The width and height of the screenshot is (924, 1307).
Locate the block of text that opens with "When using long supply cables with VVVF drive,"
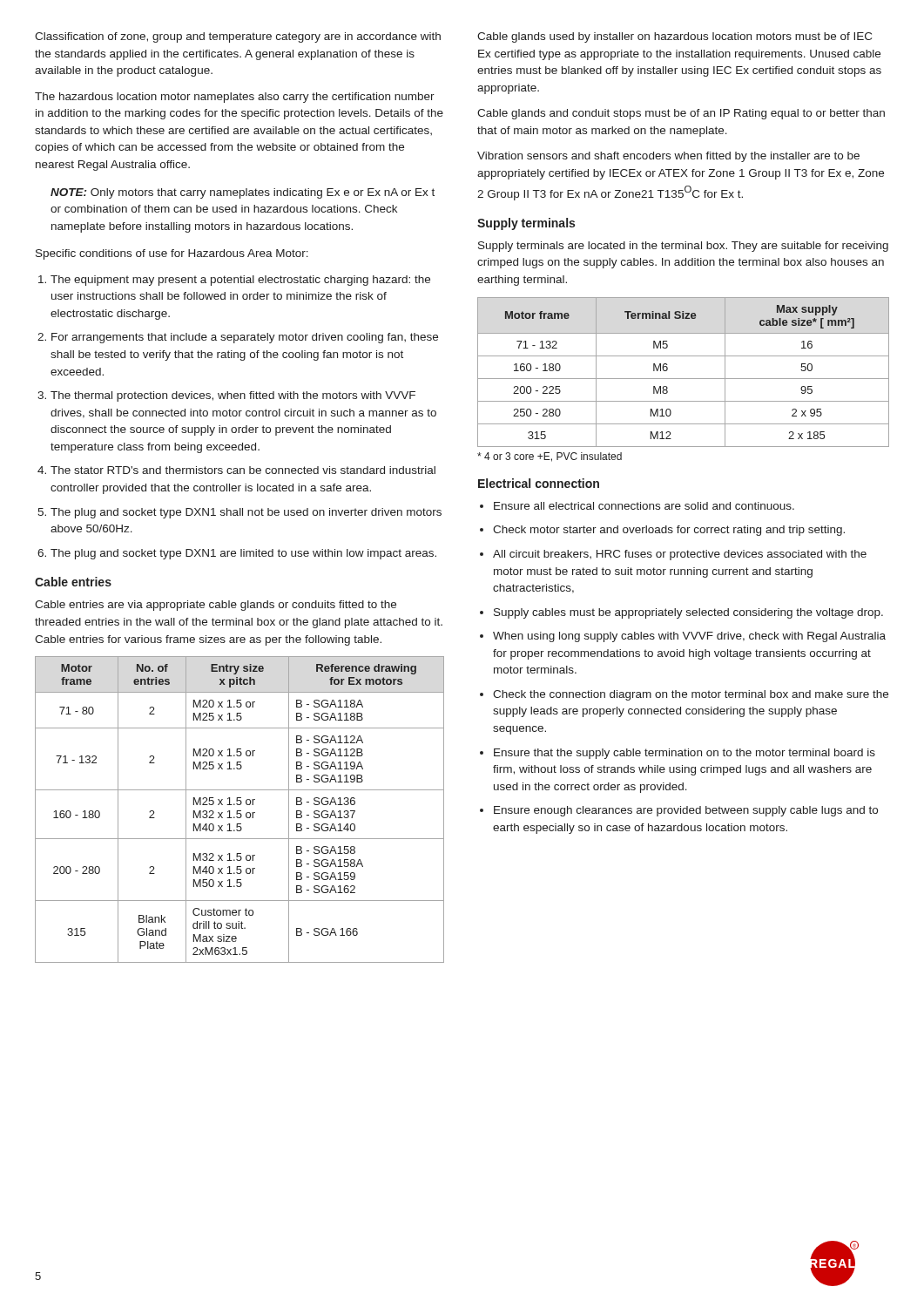point(691,653)
